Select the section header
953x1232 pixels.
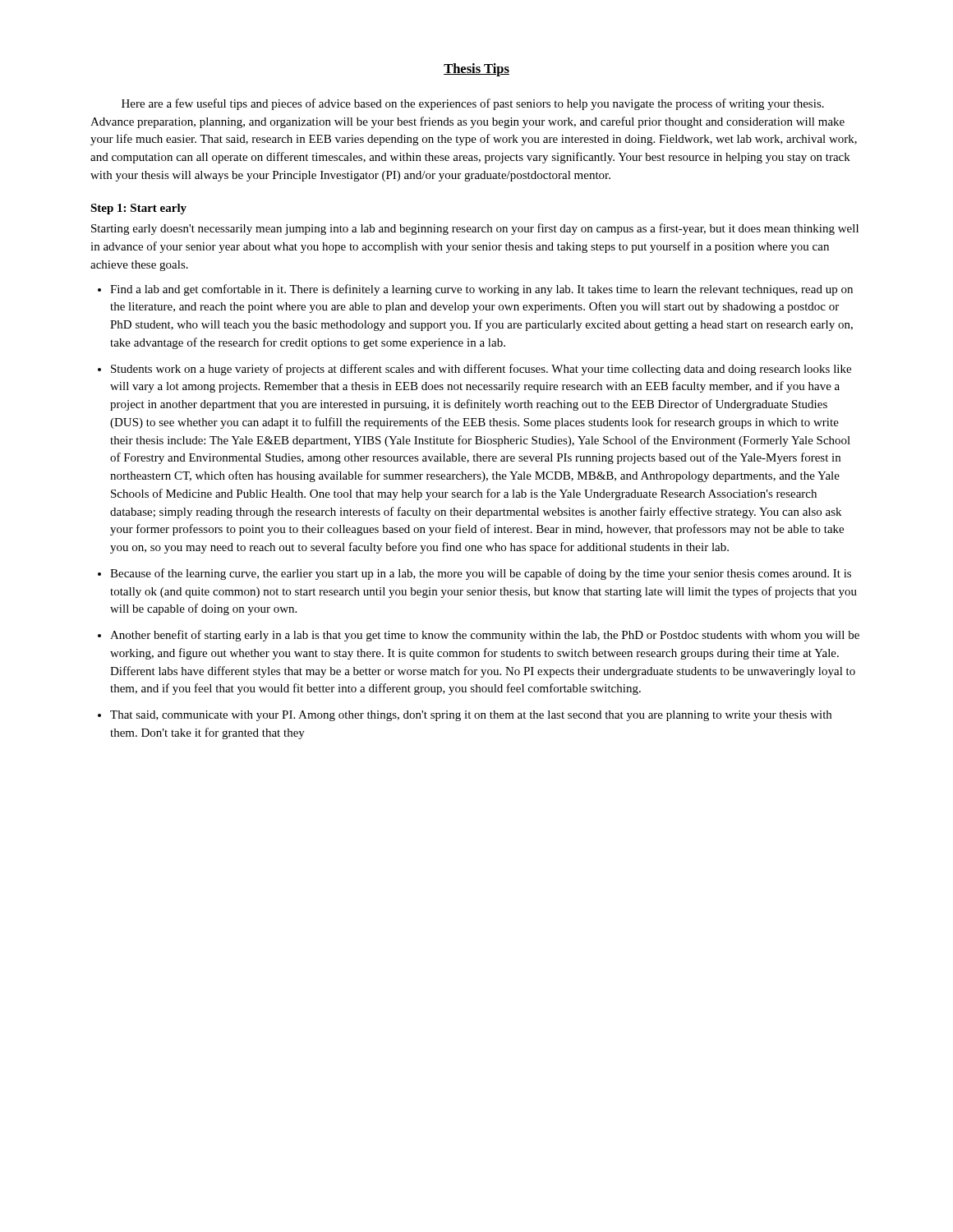[x=138, y=208]
